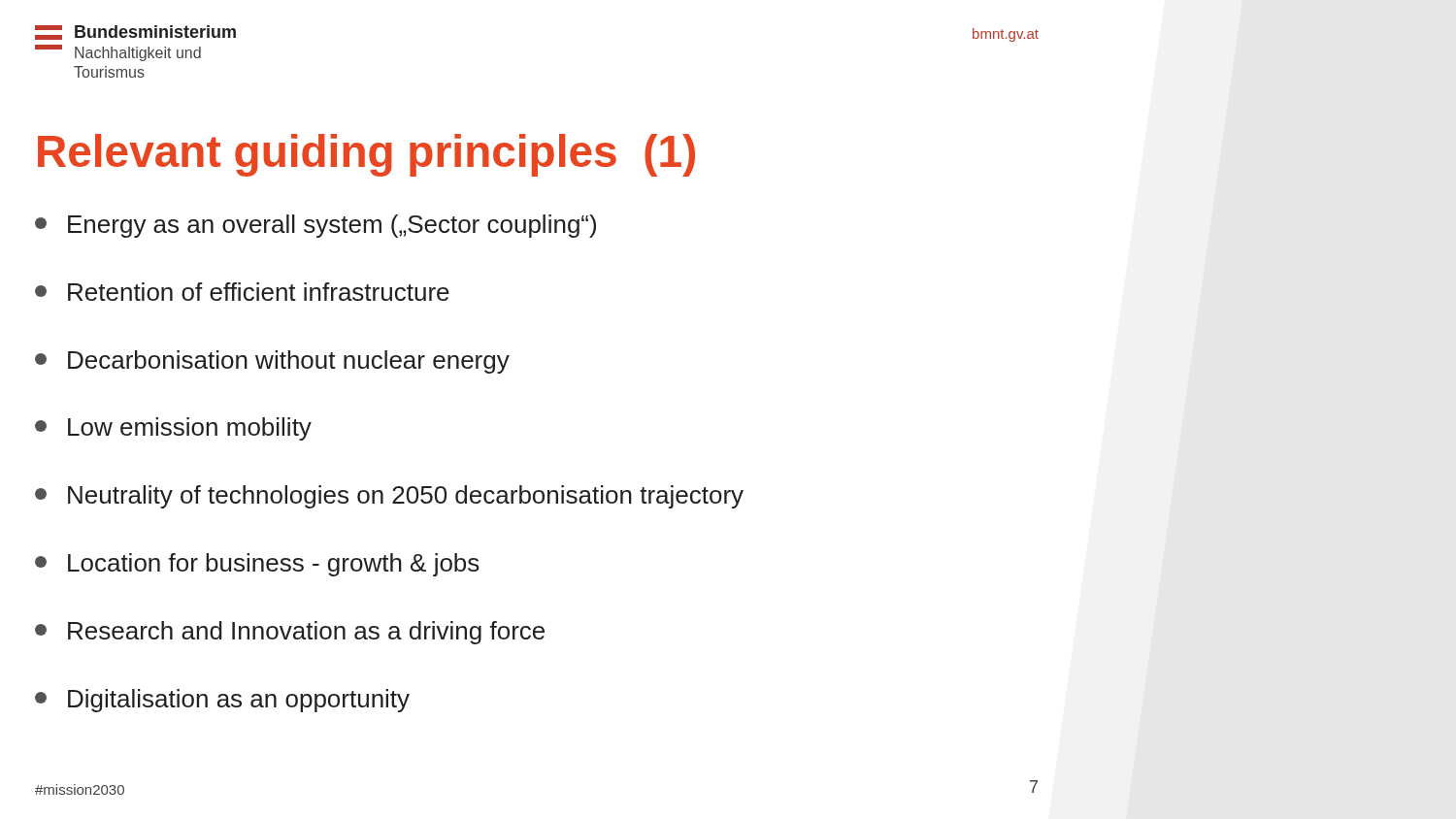Find the block starting "Decarbonisation without nuclear energy"
The height and width of the screenshot is (819, 1456).
pos(272,360)
